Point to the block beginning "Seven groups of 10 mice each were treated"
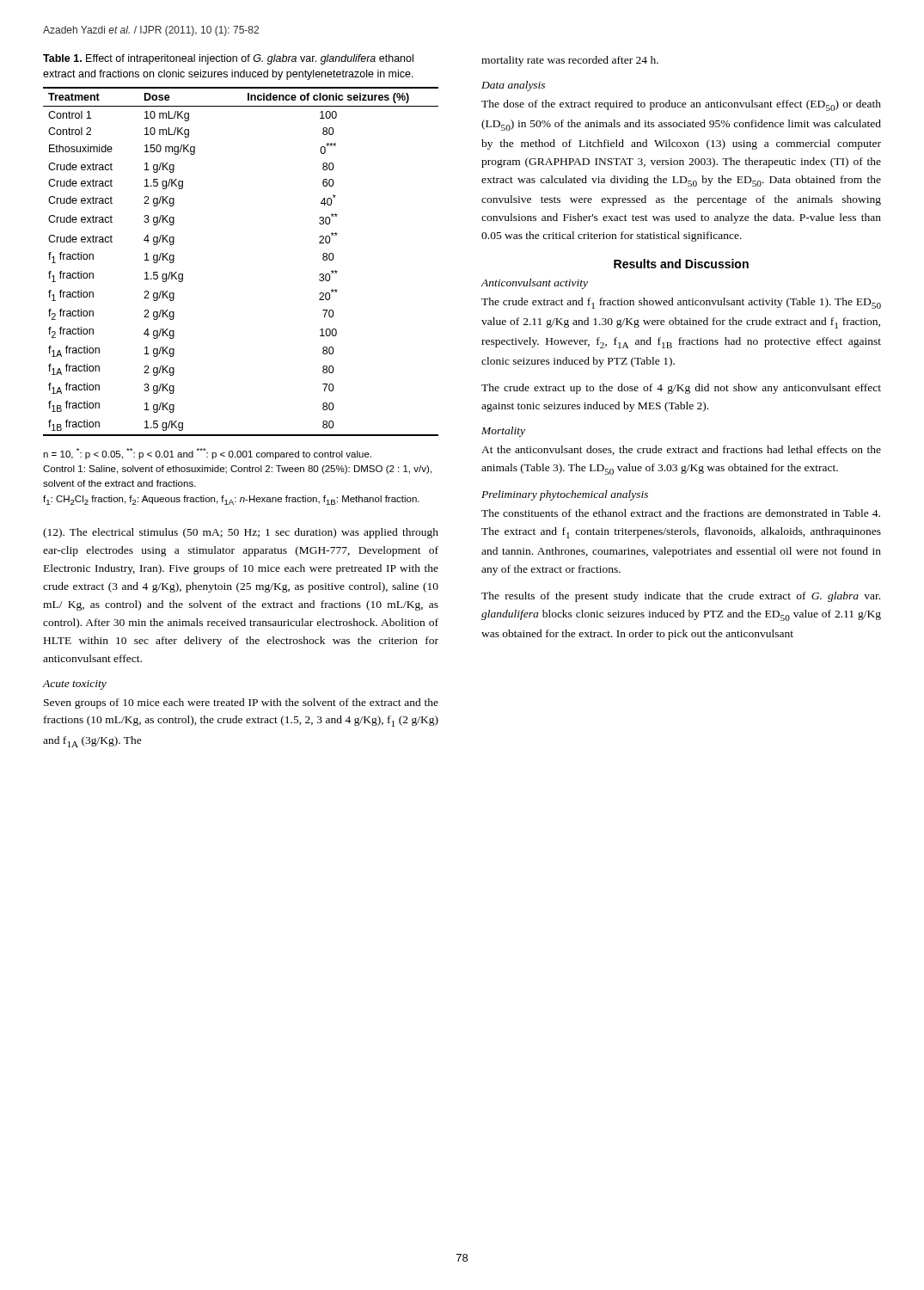The image size is (924, 1290). (x=241, y=722)
